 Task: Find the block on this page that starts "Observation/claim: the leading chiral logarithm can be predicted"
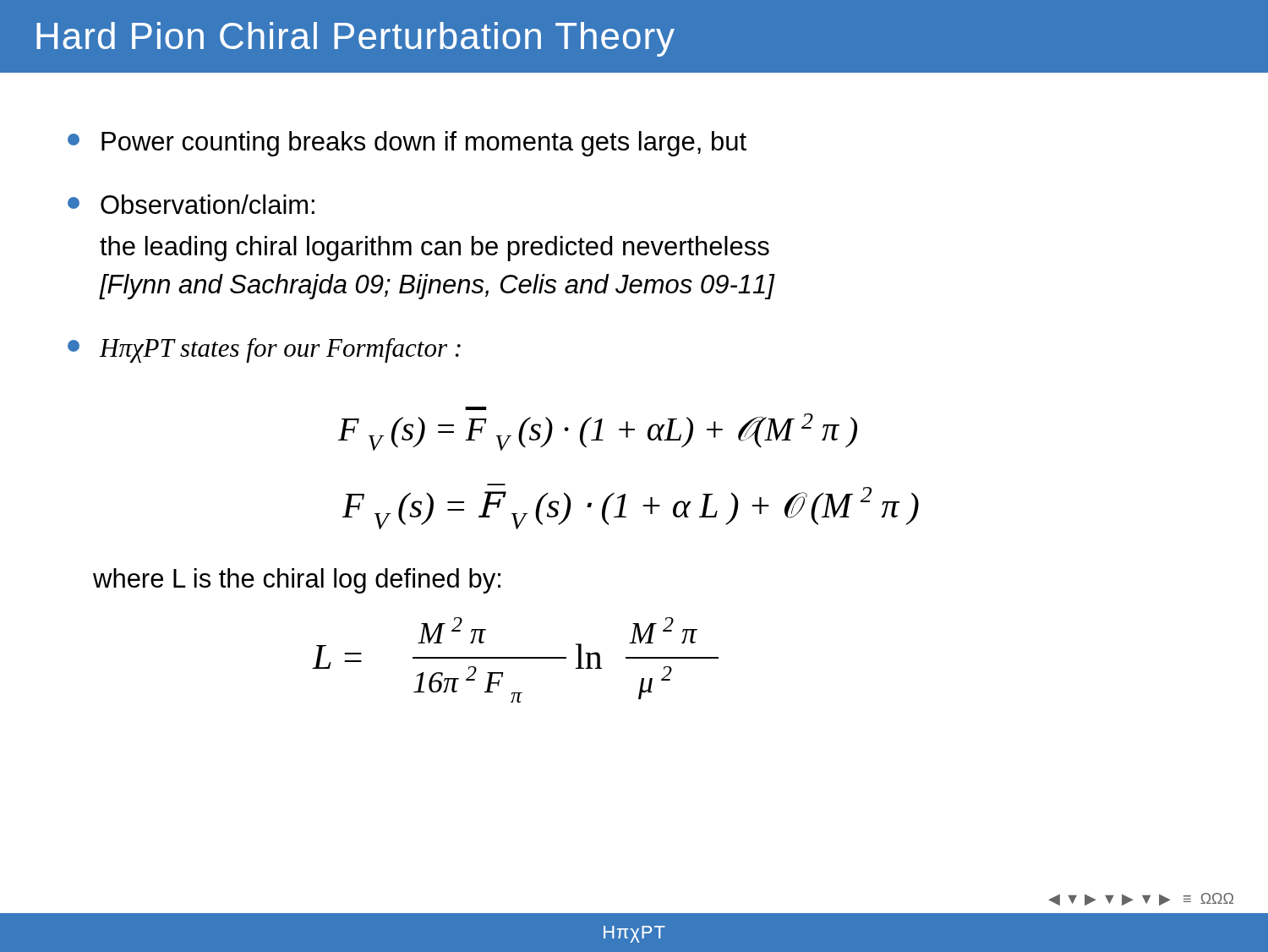[421, 245]
